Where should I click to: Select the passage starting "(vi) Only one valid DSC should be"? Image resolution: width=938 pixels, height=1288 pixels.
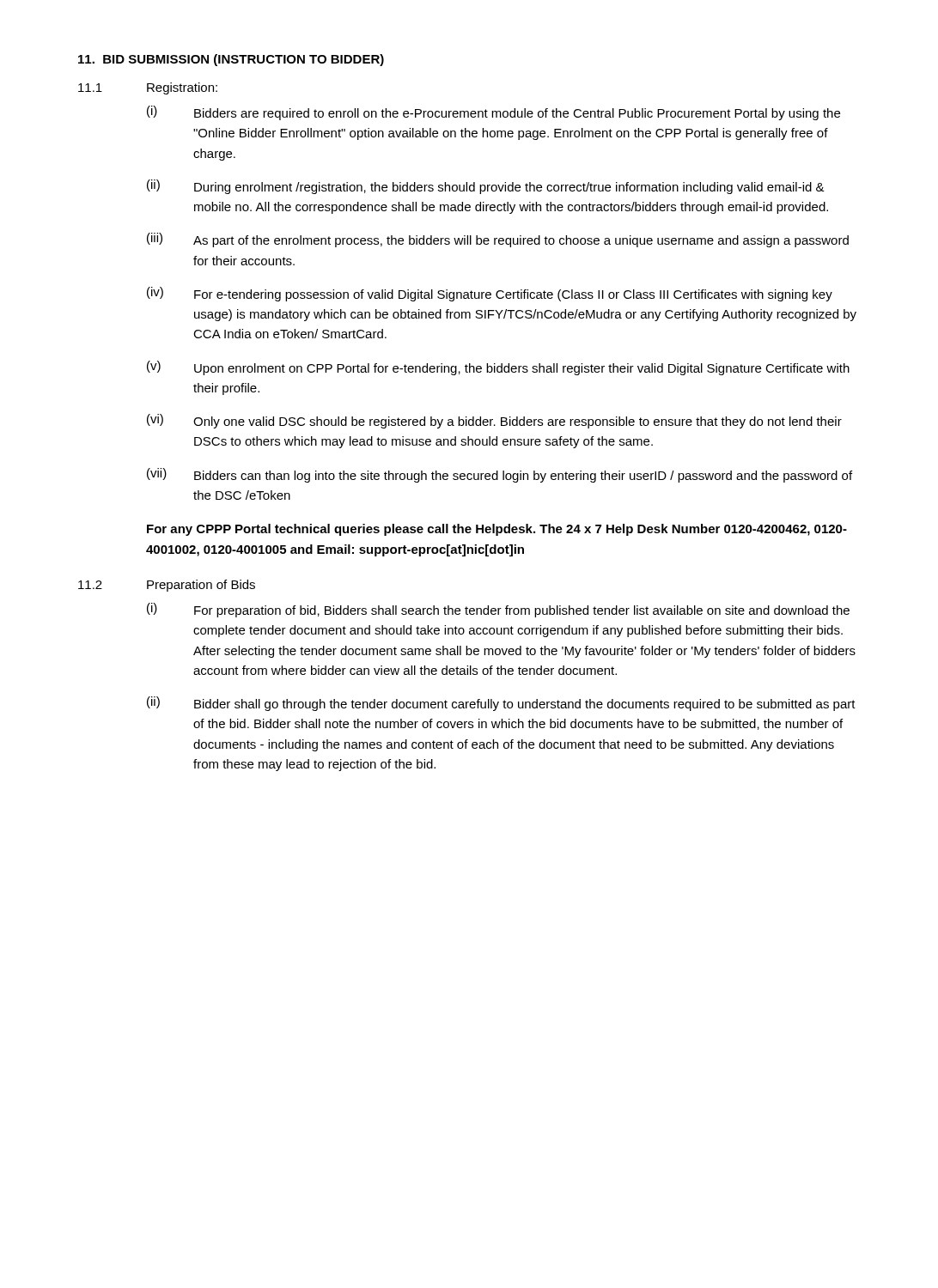(503, 431)
